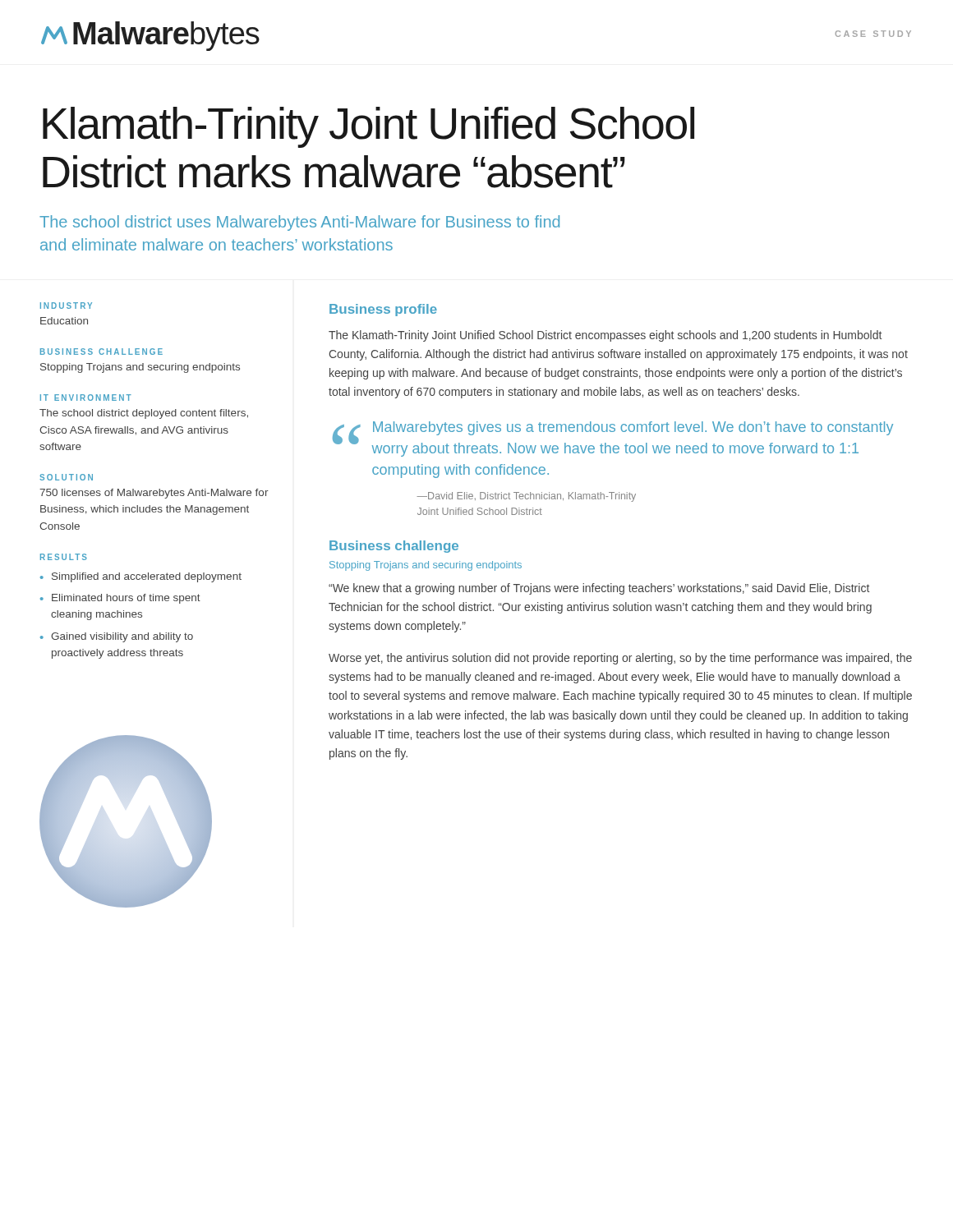This screenshot has width=953, height=1232.
Task: Locate the block starting "Business profile"
Action: (x=383, y=309)
